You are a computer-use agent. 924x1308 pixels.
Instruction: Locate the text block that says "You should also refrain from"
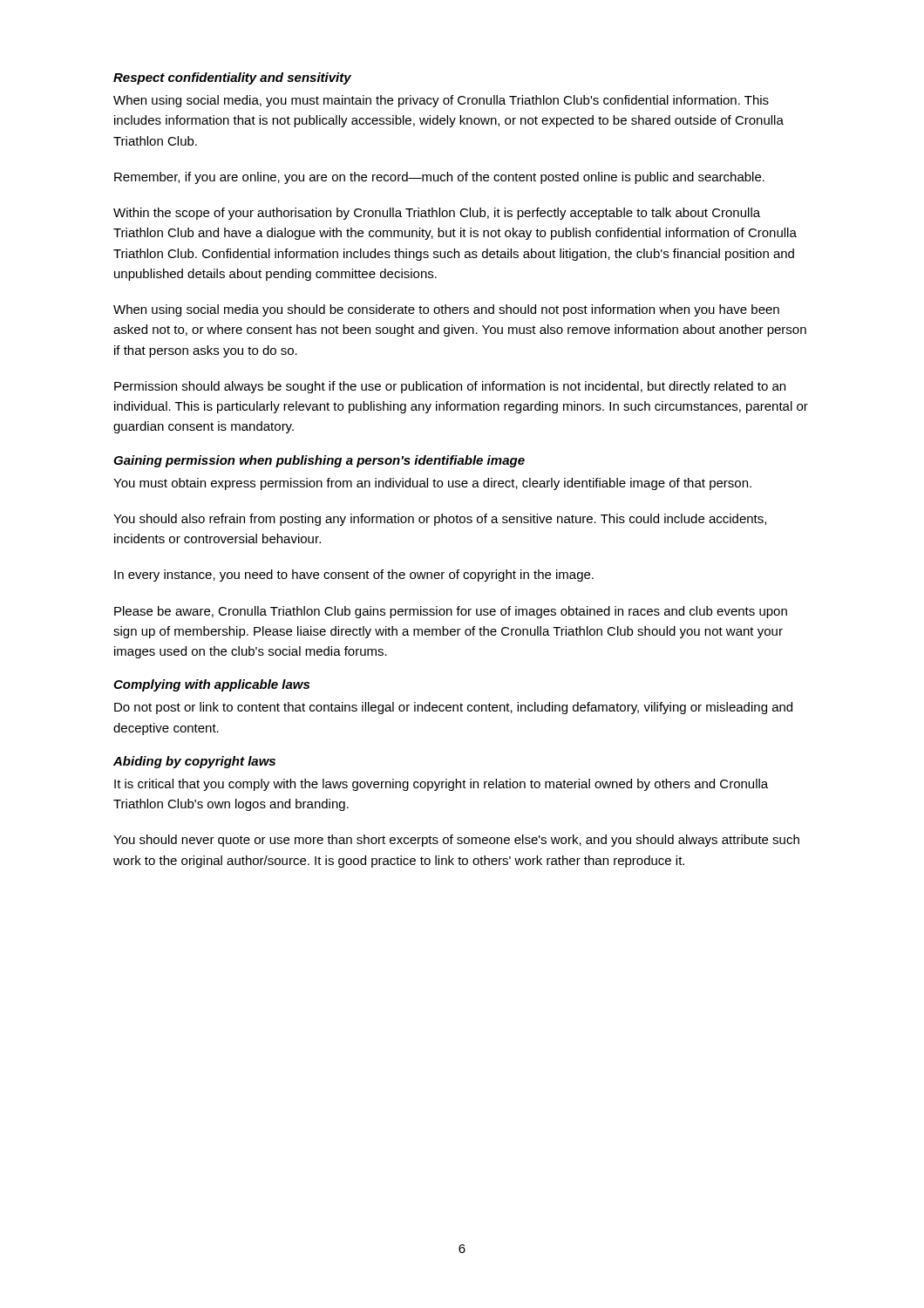tap(440, 528)
